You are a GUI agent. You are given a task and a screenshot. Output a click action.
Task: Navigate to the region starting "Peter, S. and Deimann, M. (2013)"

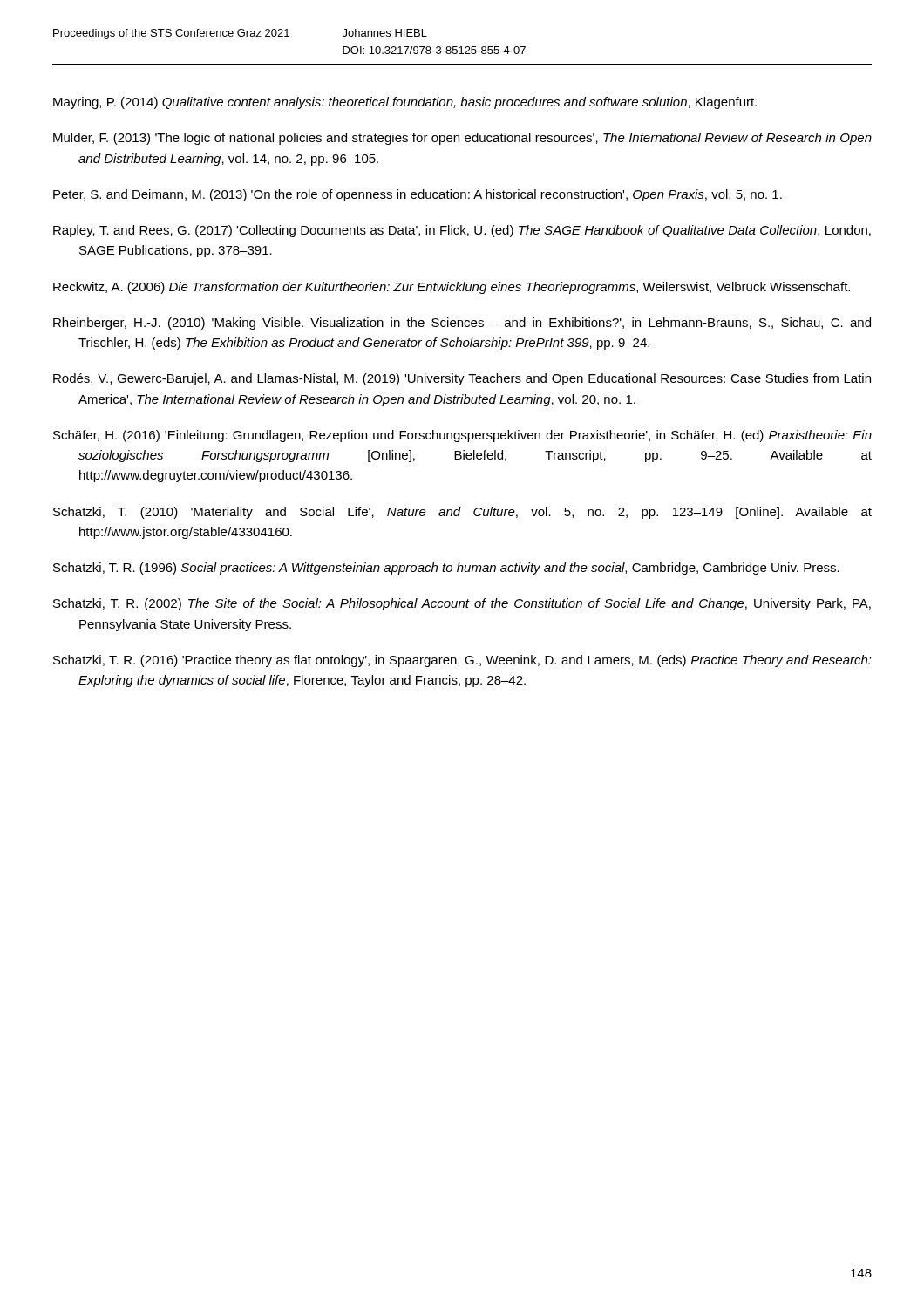(418, 194)
